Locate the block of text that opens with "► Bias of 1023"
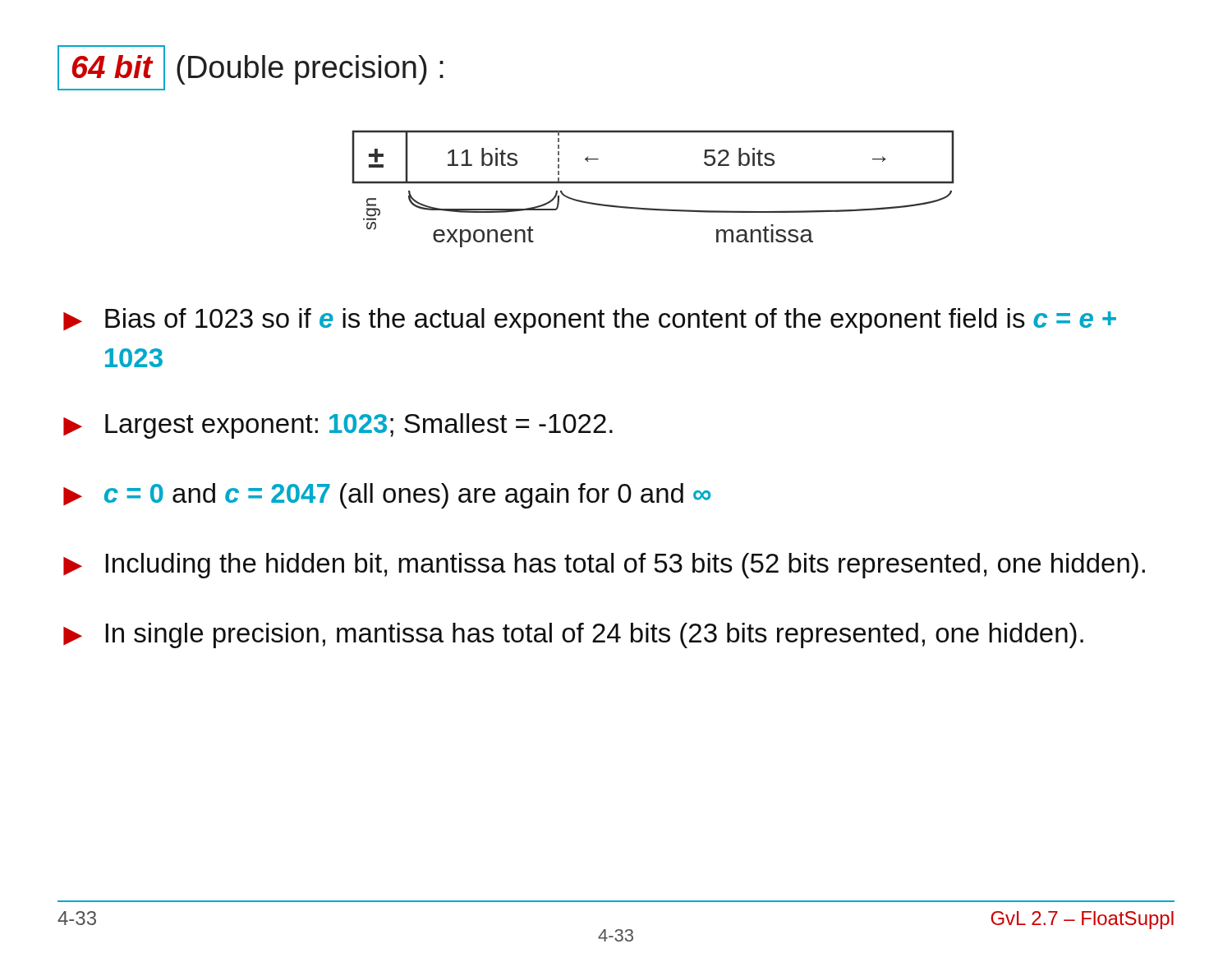 tap(616, 338)
